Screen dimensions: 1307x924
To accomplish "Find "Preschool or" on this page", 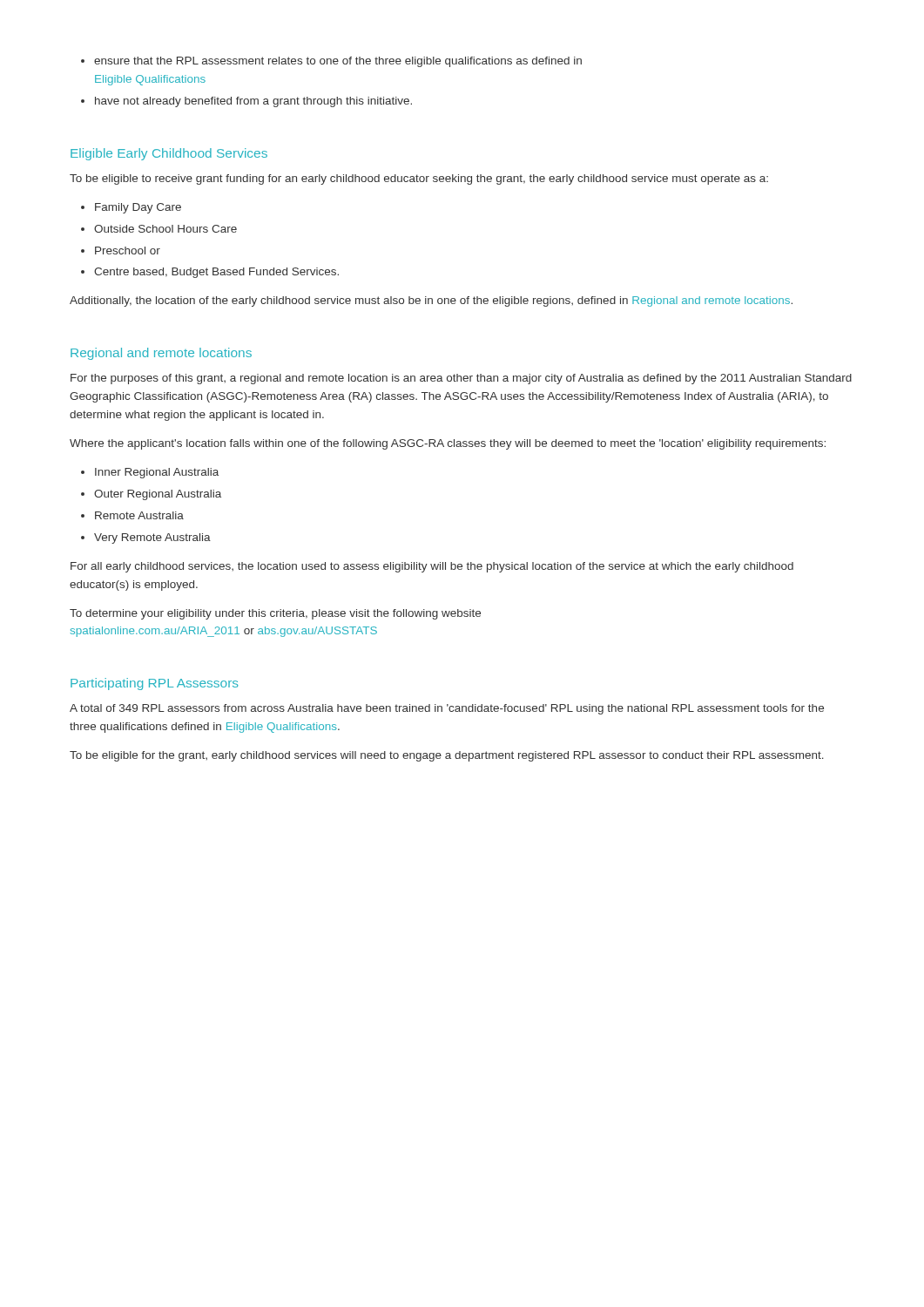I will tap(127, 250).
